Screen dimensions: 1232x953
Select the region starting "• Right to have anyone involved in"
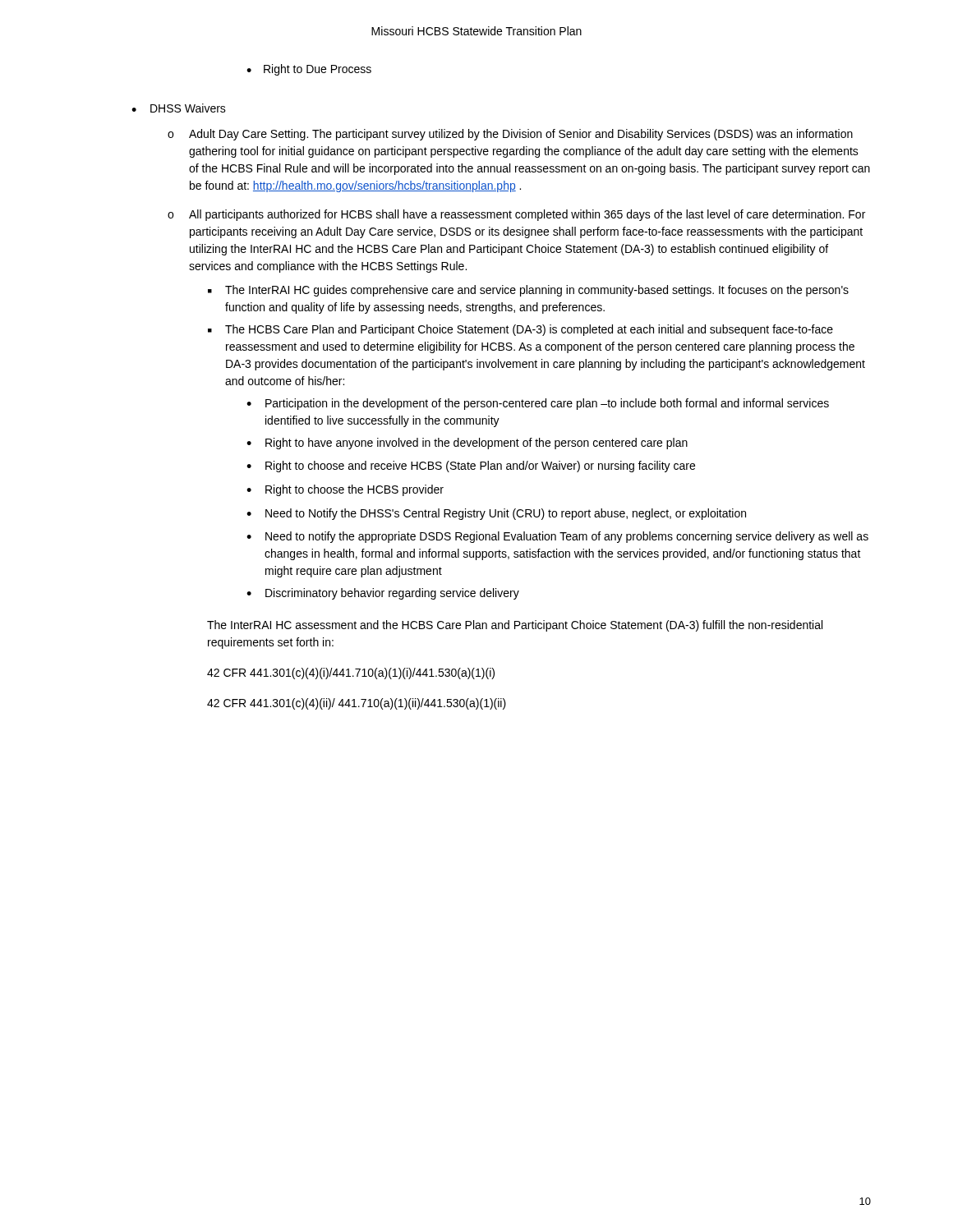pos(467,444)
